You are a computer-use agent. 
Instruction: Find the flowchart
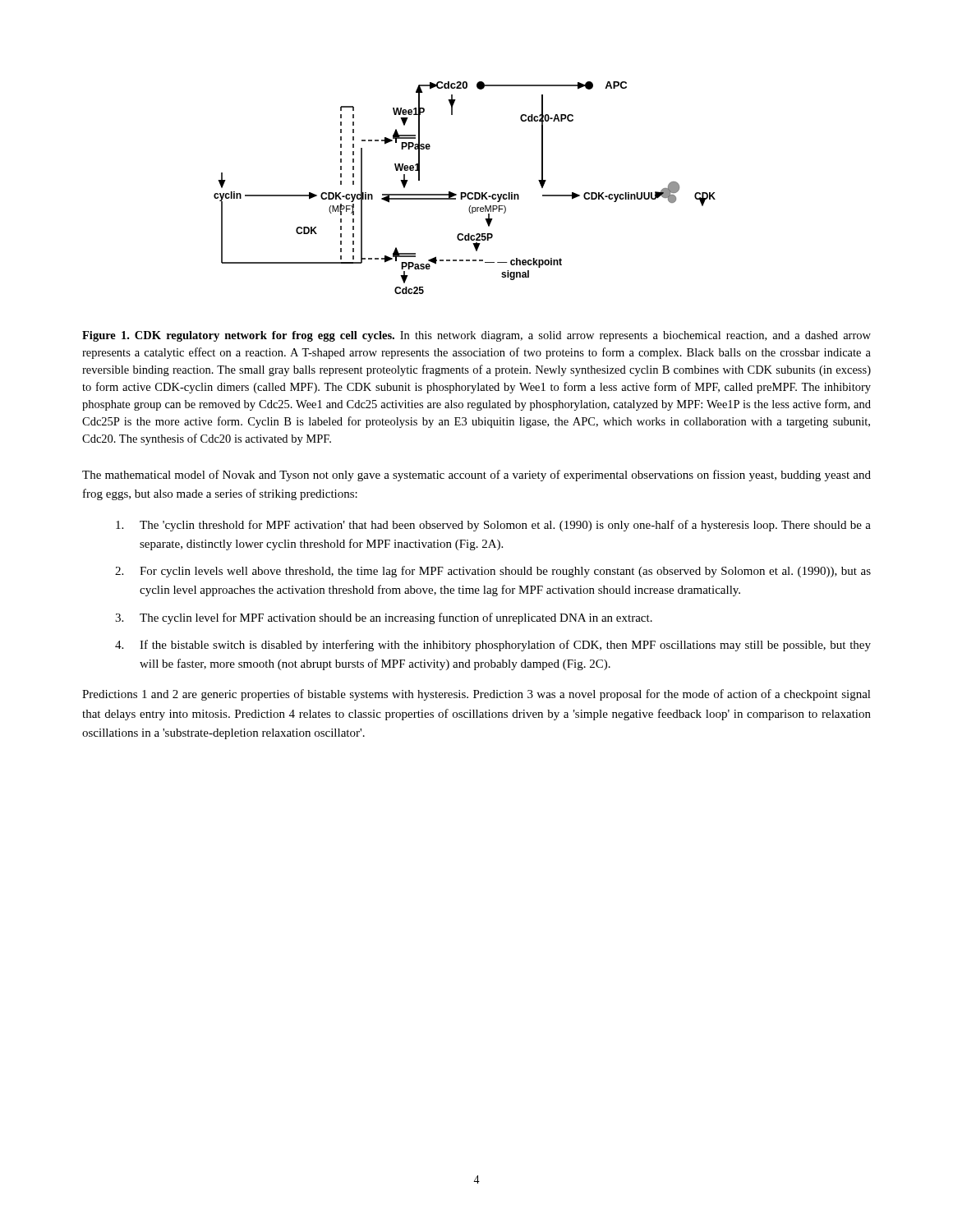coord(476,185)
